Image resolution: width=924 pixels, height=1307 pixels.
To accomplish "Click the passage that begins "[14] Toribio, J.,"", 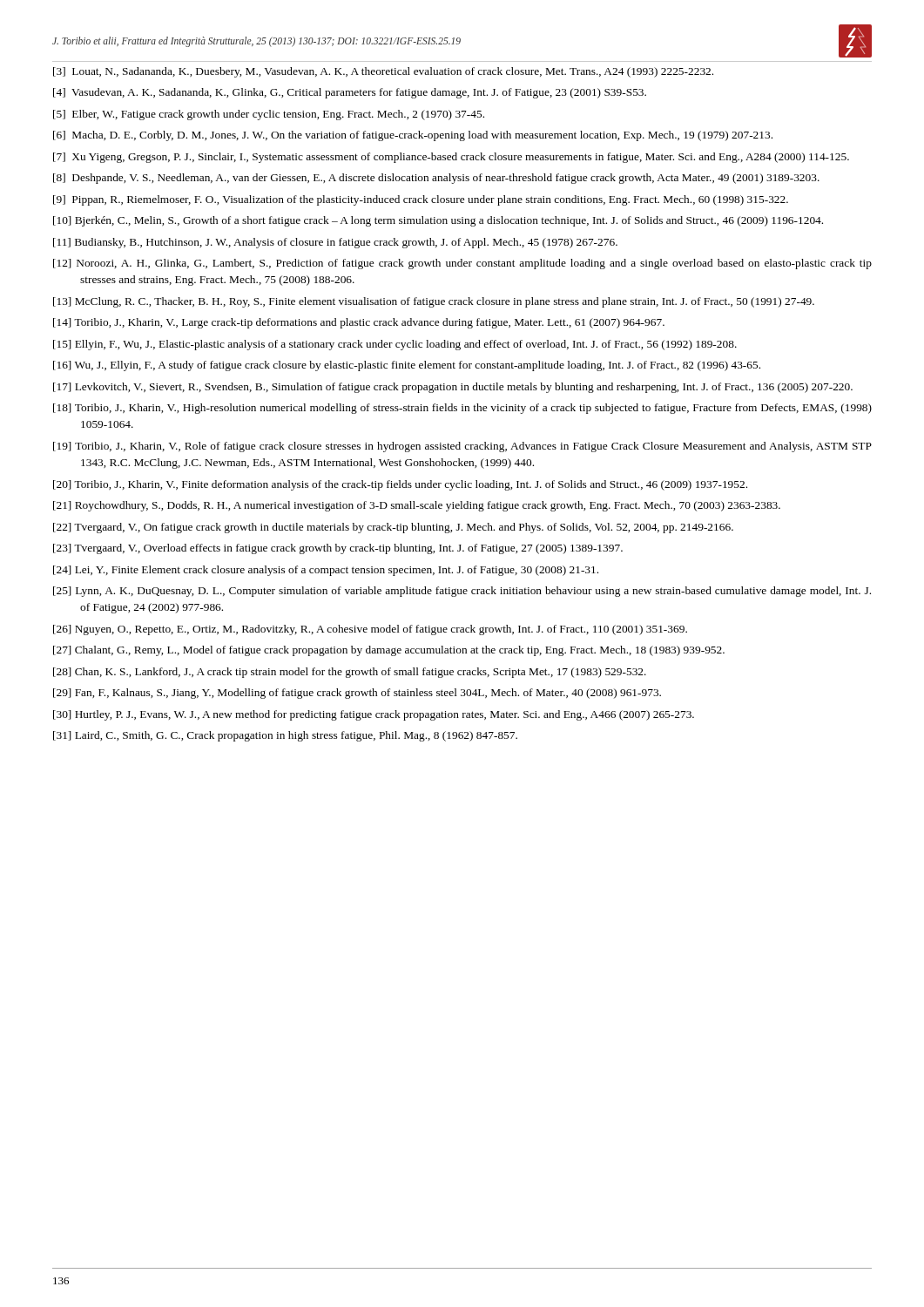I will tap(359, 322).
